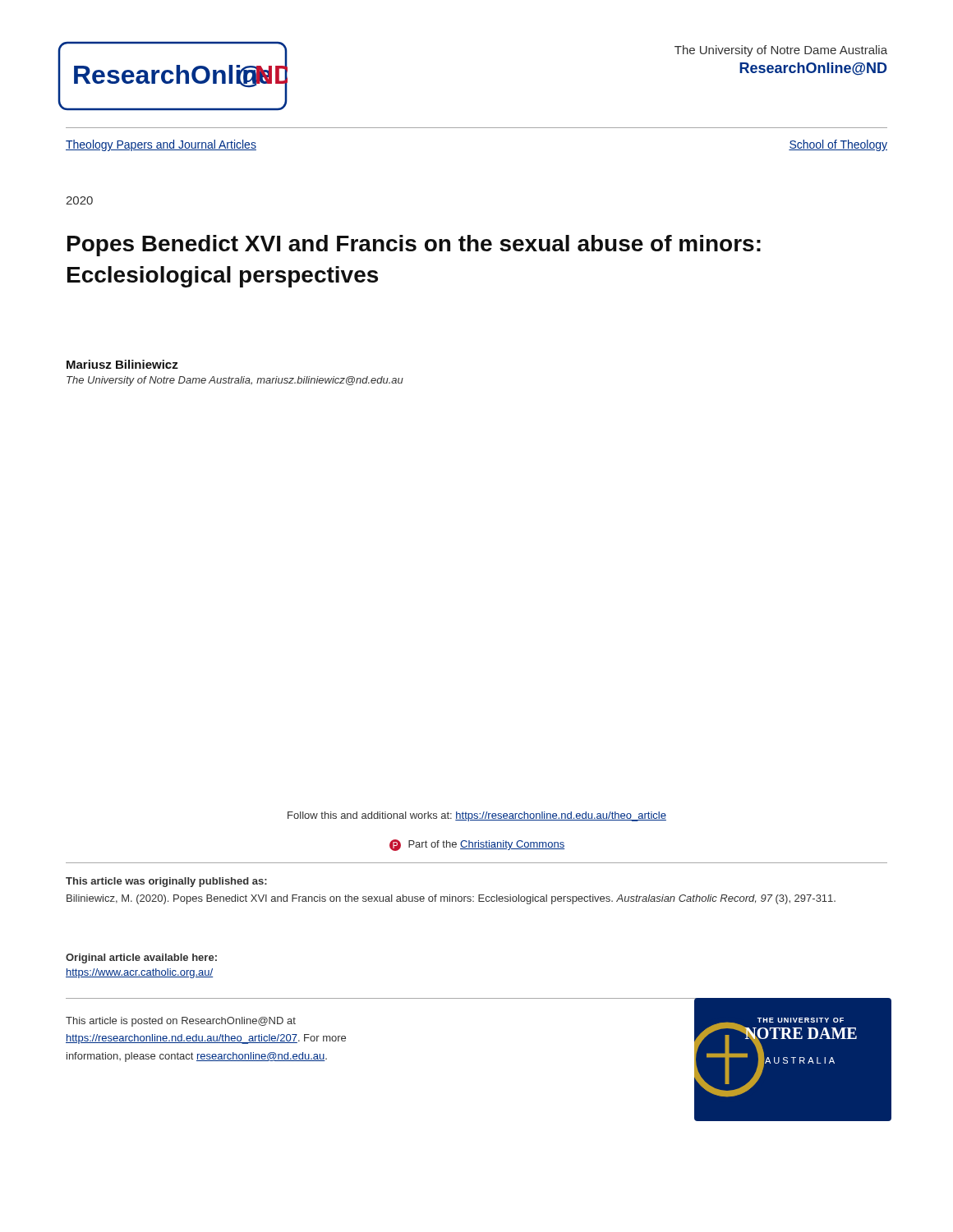Locate the block of text that opens with "Original article available here:"
This screenshot has width=953, height=1232.
tap(142, 965)
